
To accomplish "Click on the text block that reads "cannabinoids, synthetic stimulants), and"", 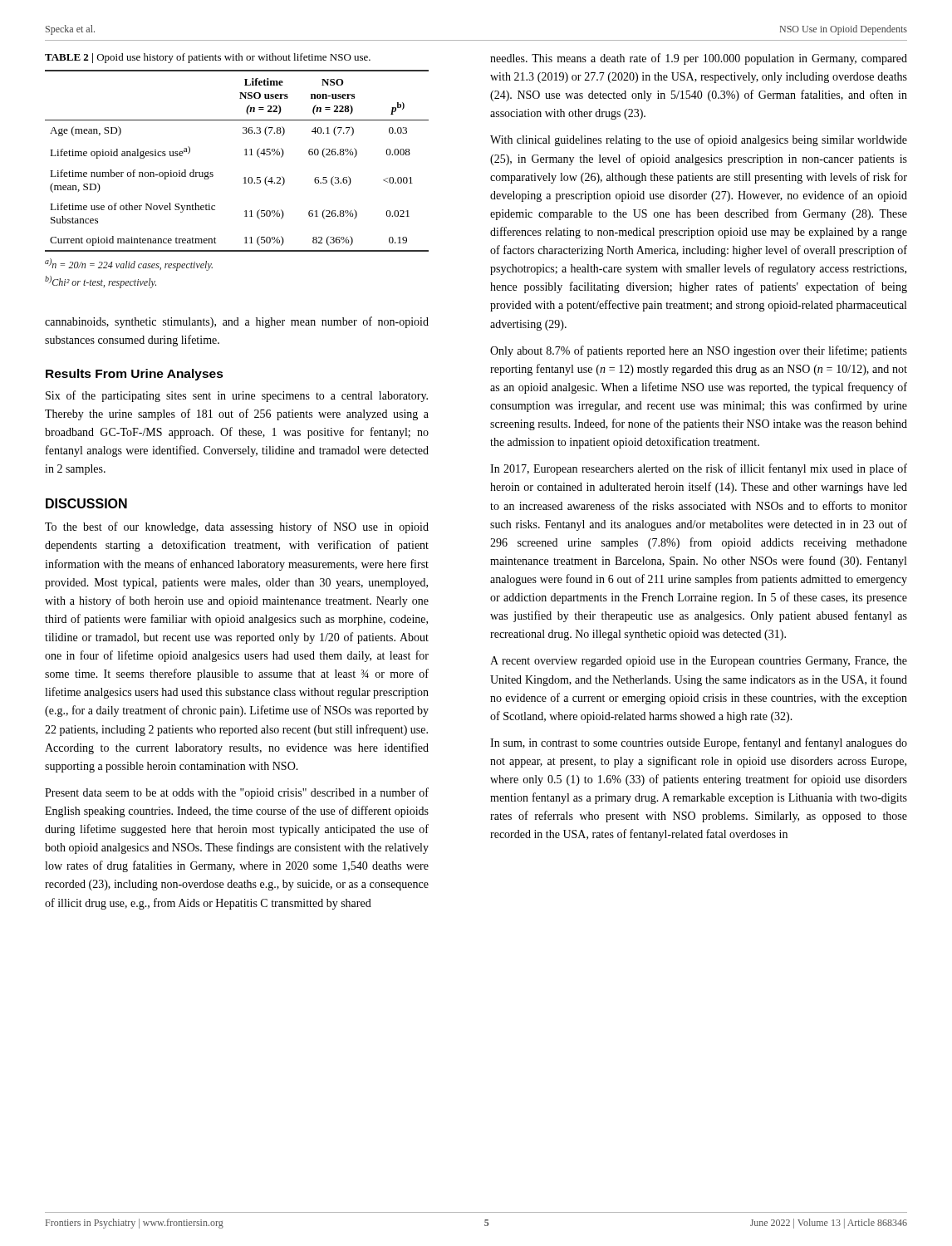I will [237, 331].
